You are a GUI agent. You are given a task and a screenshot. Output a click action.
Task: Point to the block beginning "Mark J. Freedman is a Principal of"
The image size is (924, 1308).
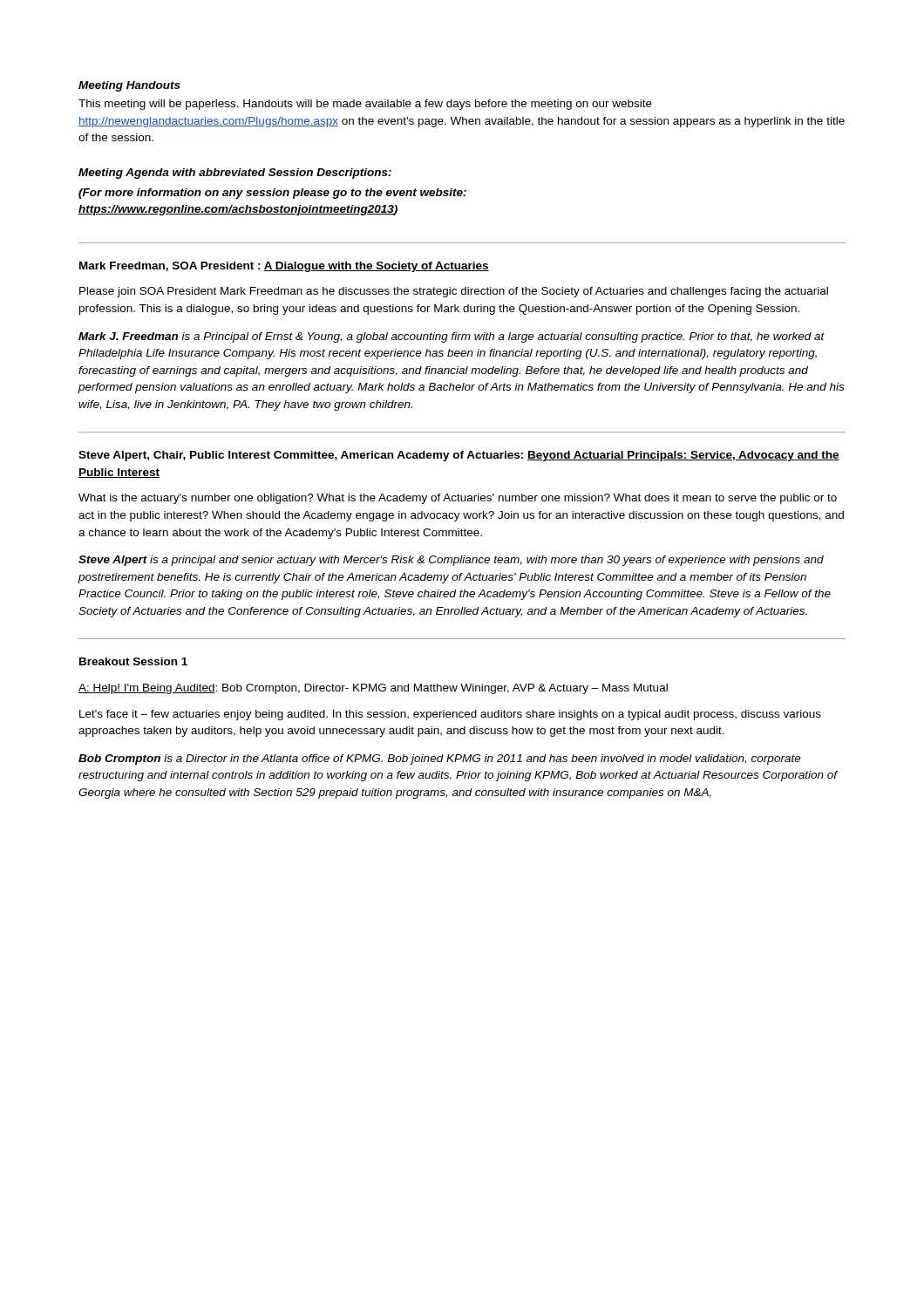tap(462, 370)
